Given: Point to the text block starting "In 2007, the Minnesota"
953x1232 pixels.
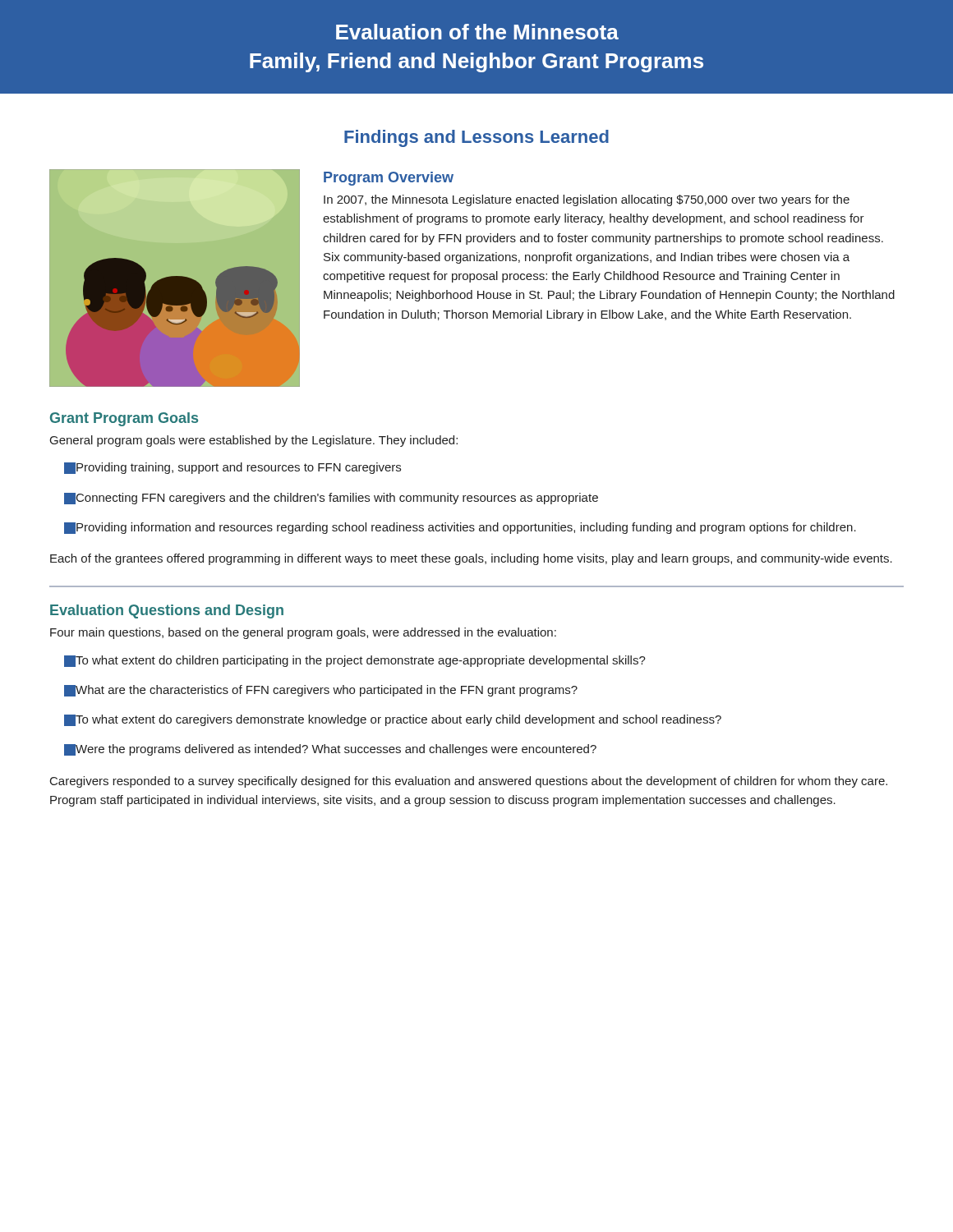Looking at the screenshot, I should [609, 257].
